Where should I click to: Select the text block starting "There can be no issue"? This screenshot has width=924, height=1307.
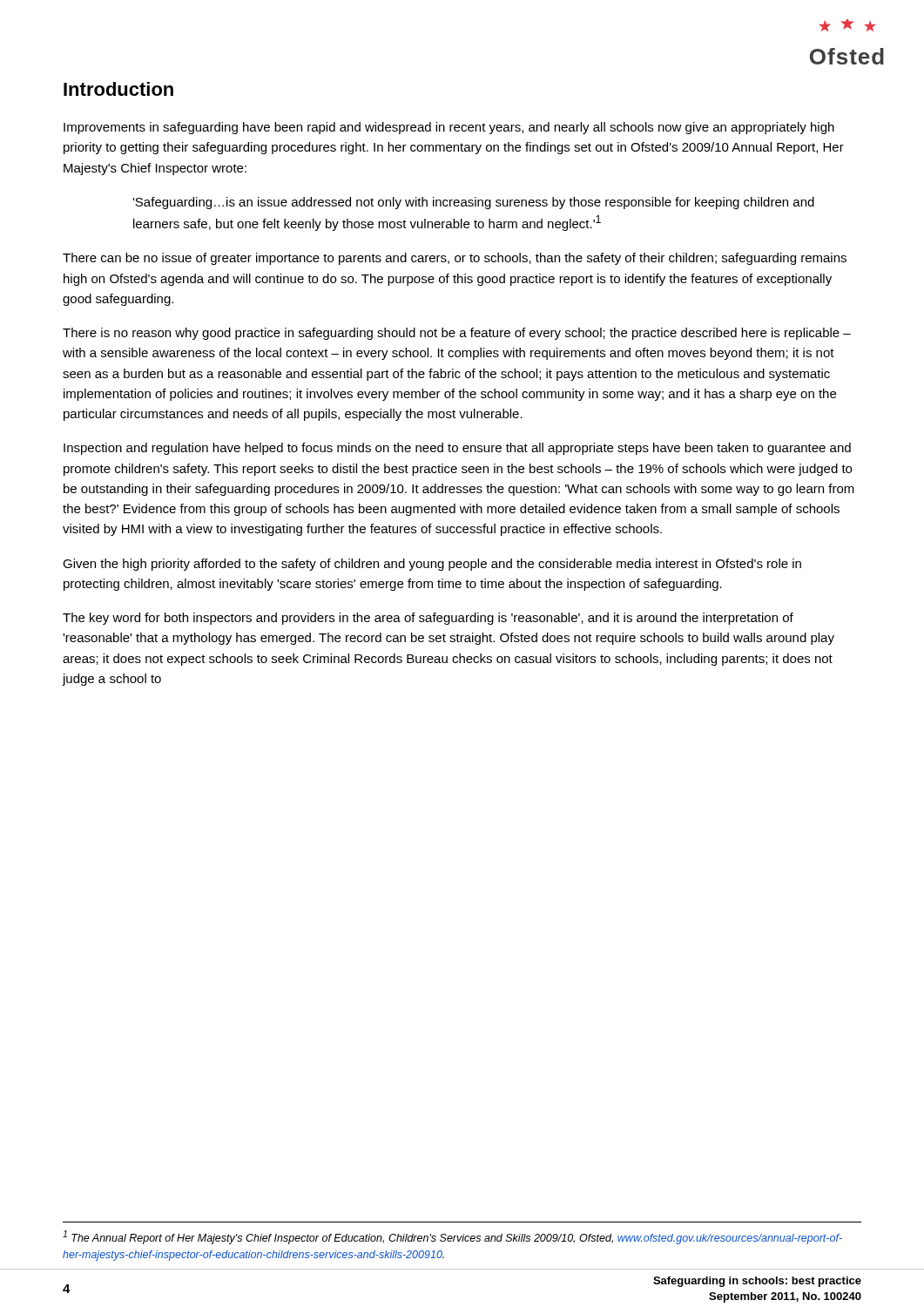[x=455, y=278]
